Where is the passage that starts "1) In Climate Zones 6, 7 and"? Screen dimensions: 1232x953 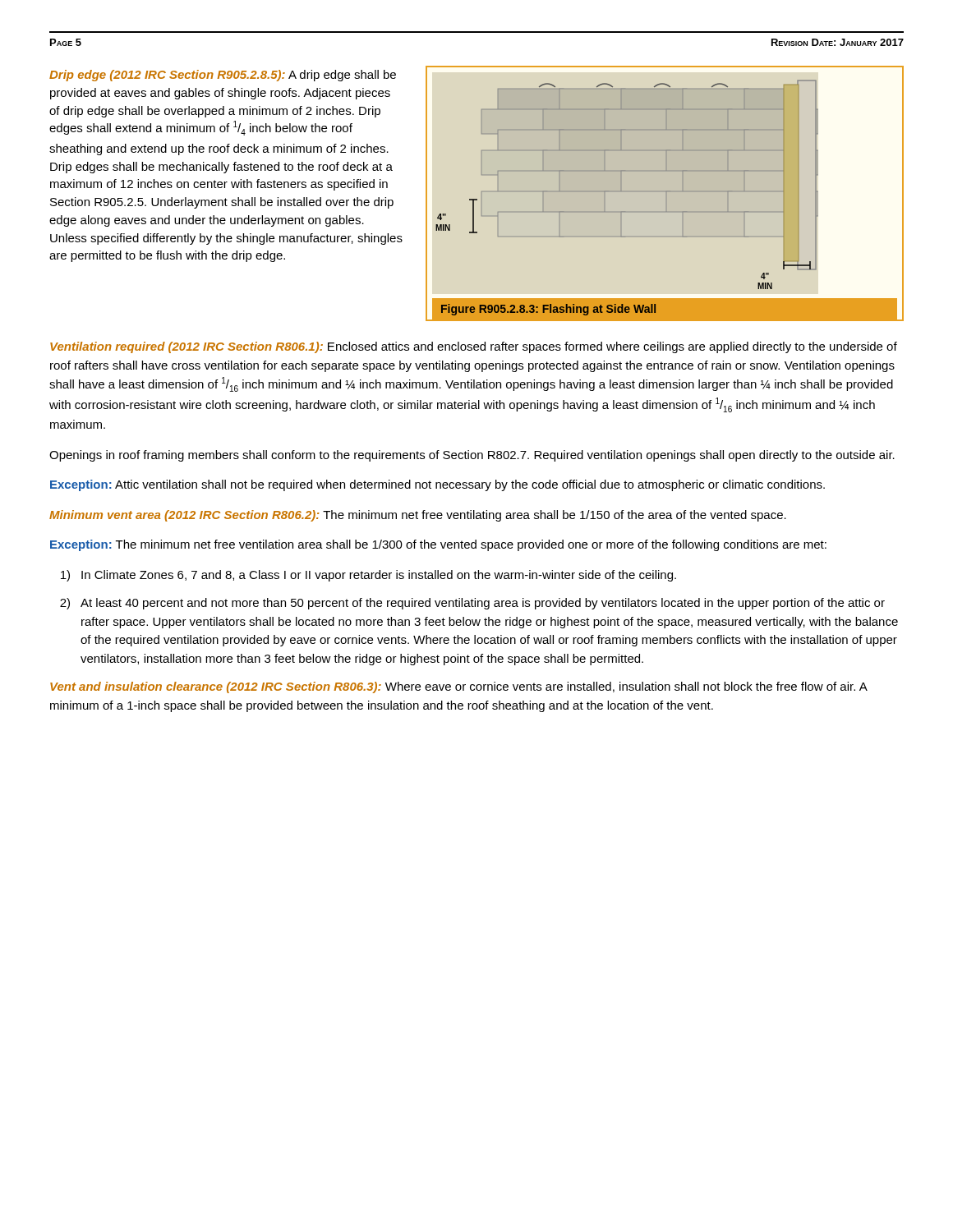[476, 575]
